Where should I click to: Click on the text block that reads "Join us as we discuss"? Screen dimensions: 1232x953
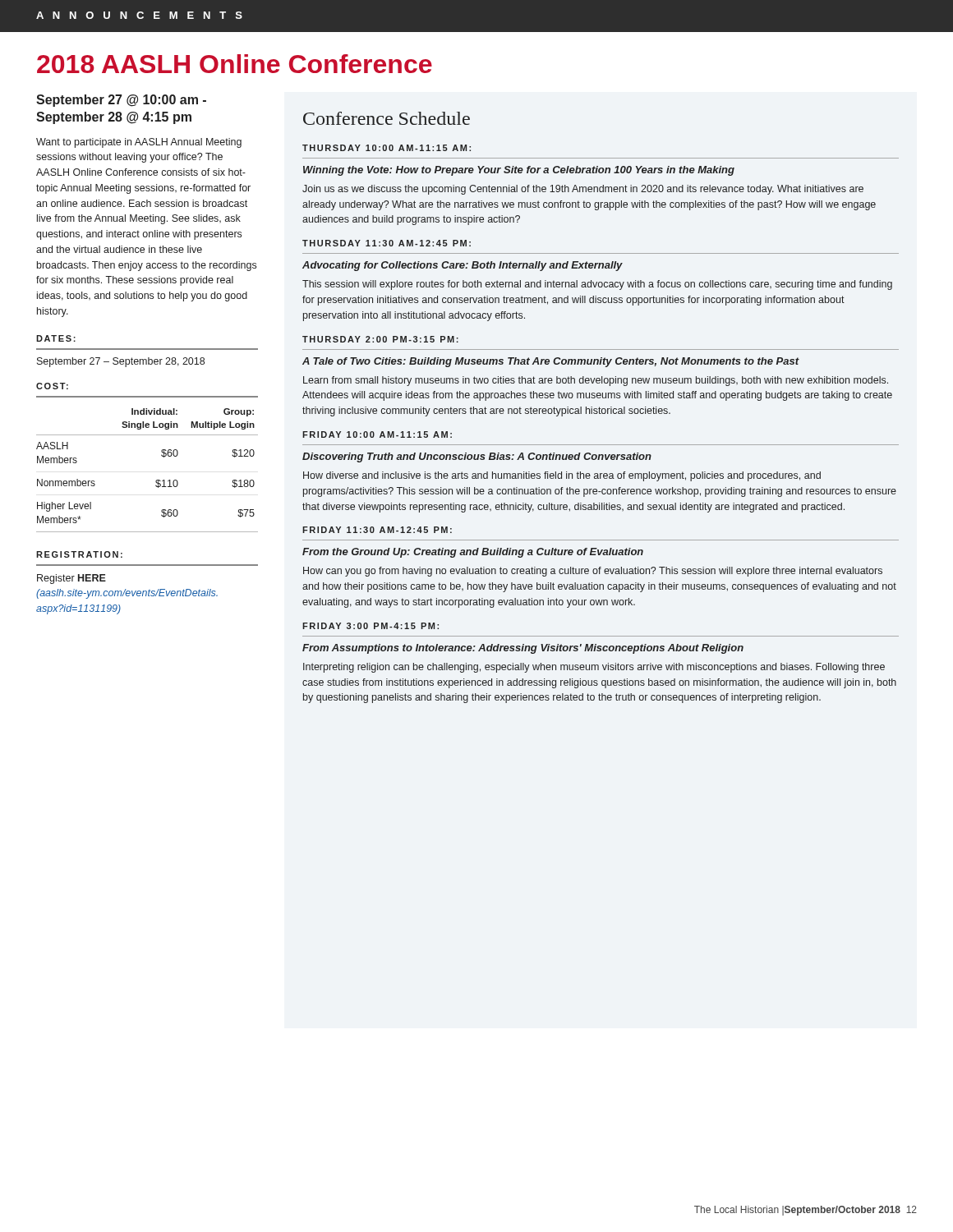[x=589, y=204]
